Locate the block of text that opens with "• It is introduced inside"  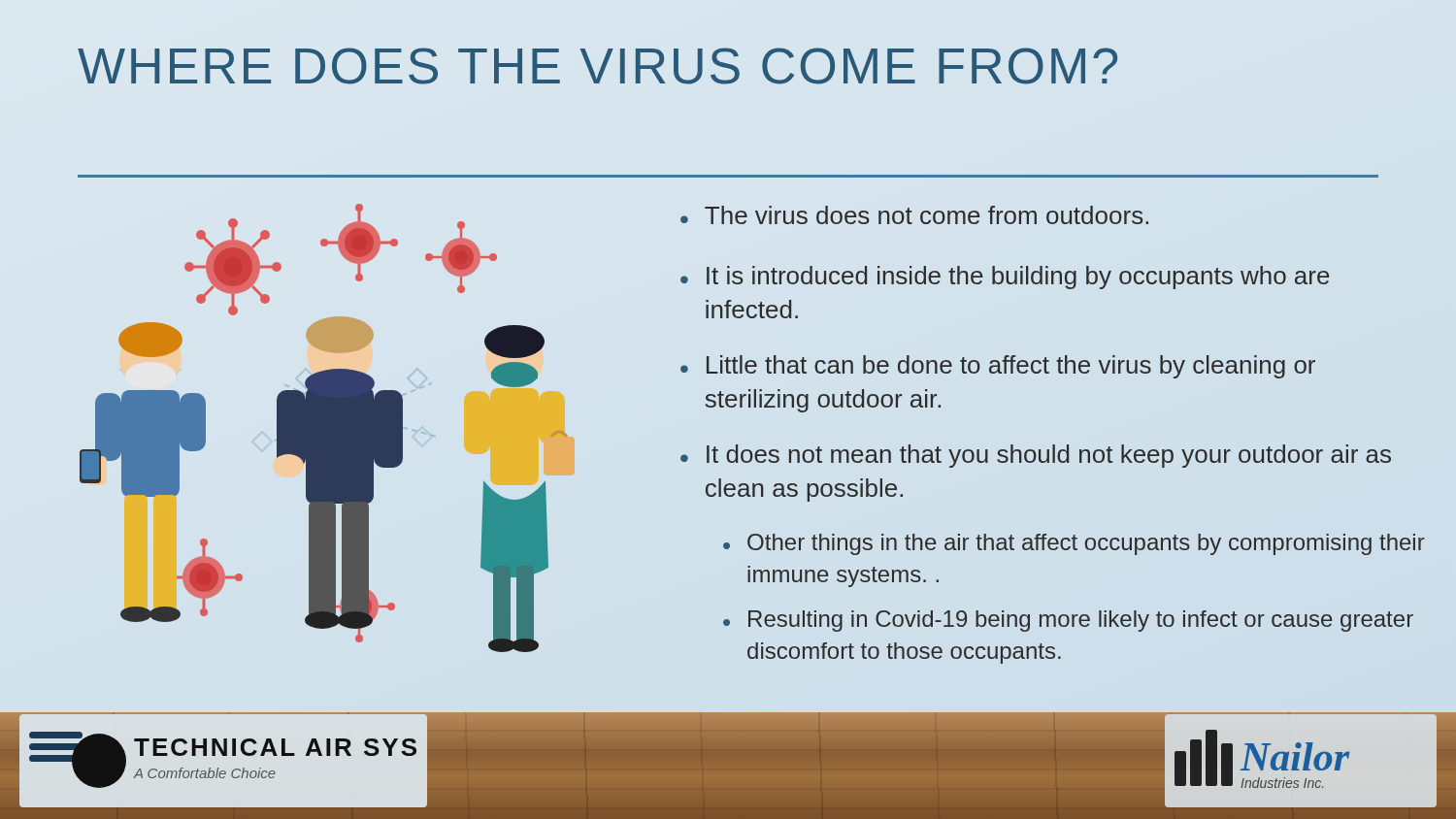click(x=1053, y=293)
